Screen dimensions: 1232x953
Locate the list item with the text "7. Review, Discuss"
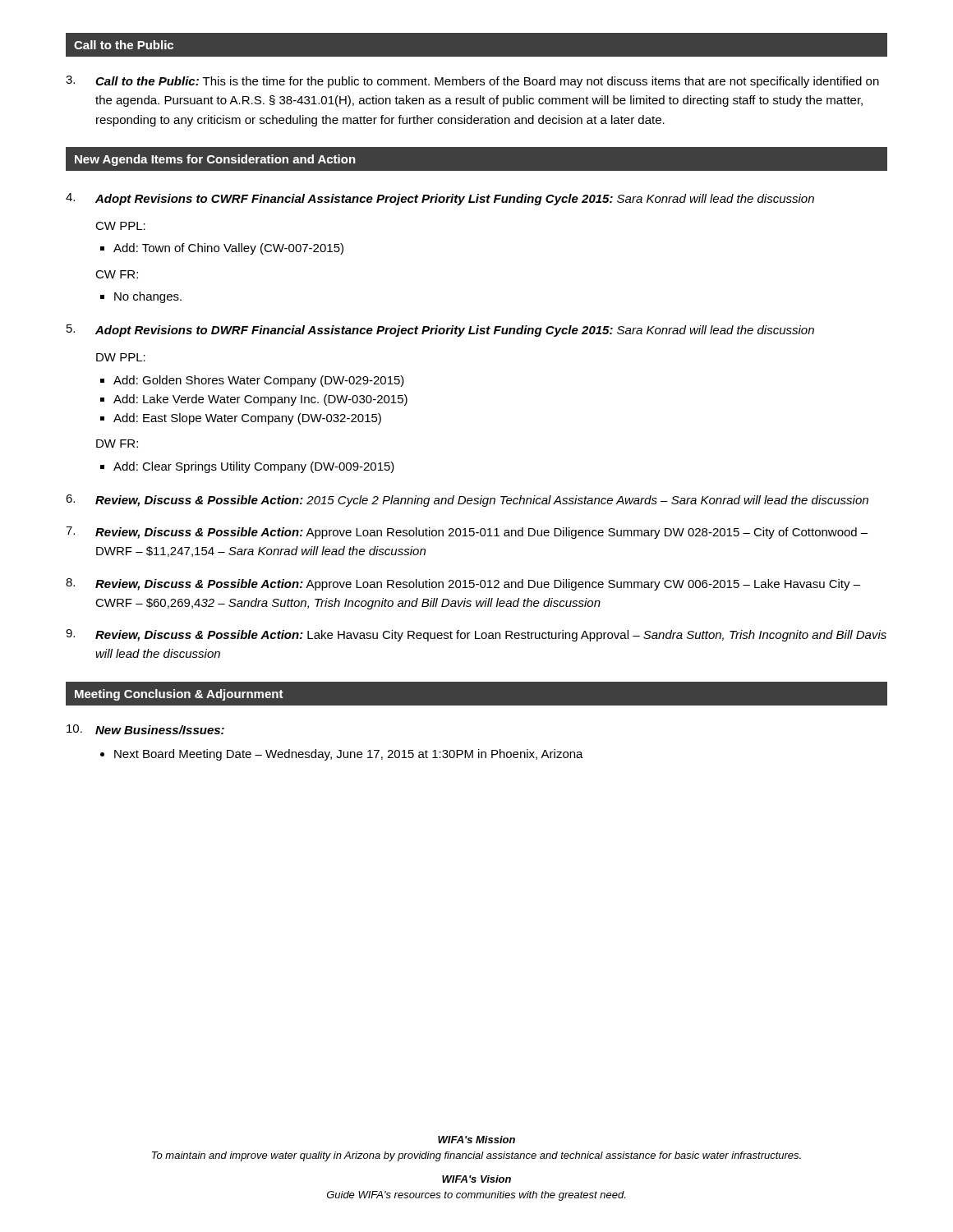point(476,541)
